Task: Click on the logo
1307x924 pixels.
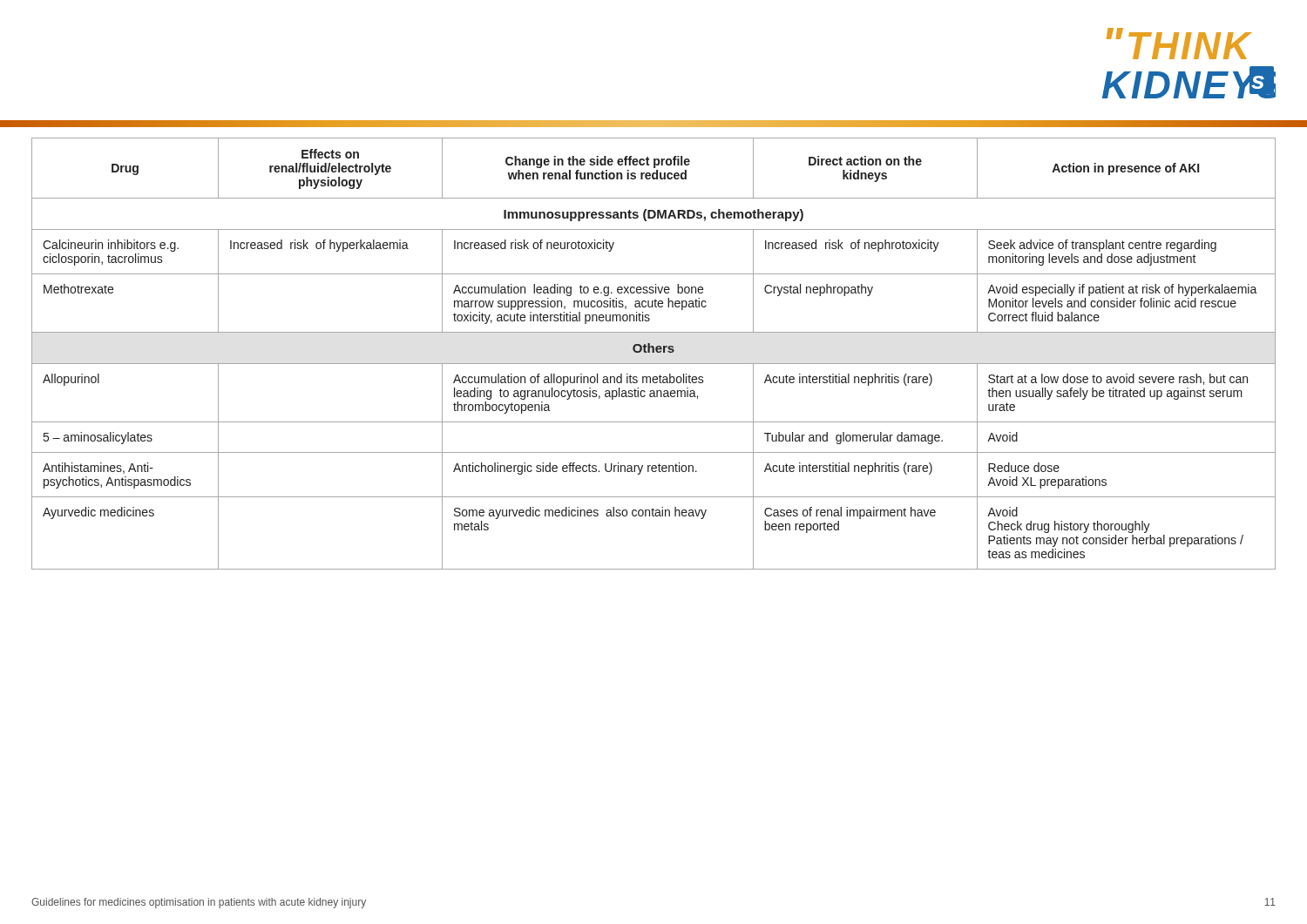Action: coord(1189,61)
